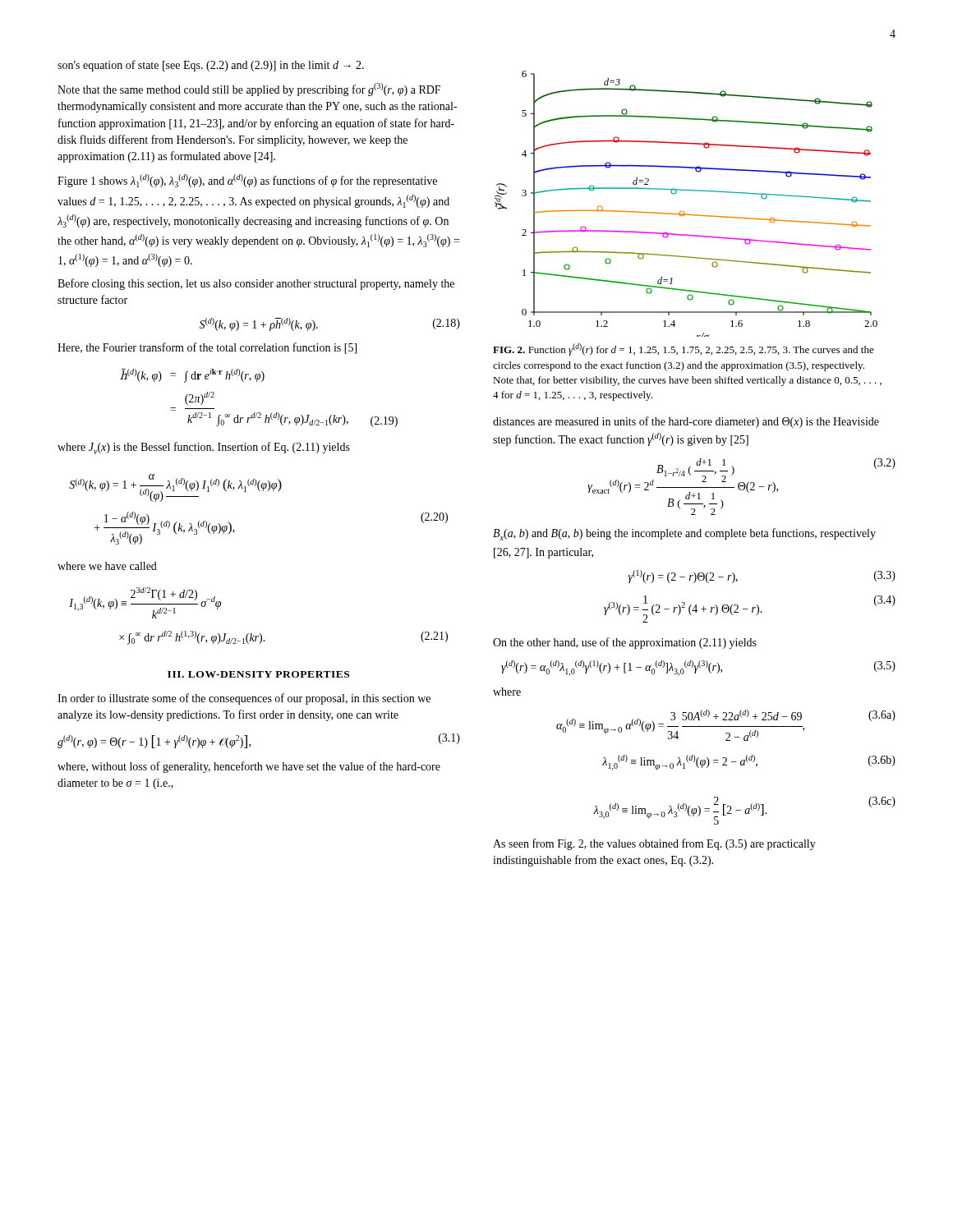Point to the formula beginning "γ(3)(r) = 1 2 (2 −"
This screenshot has height=1232, width=953.
750,609
